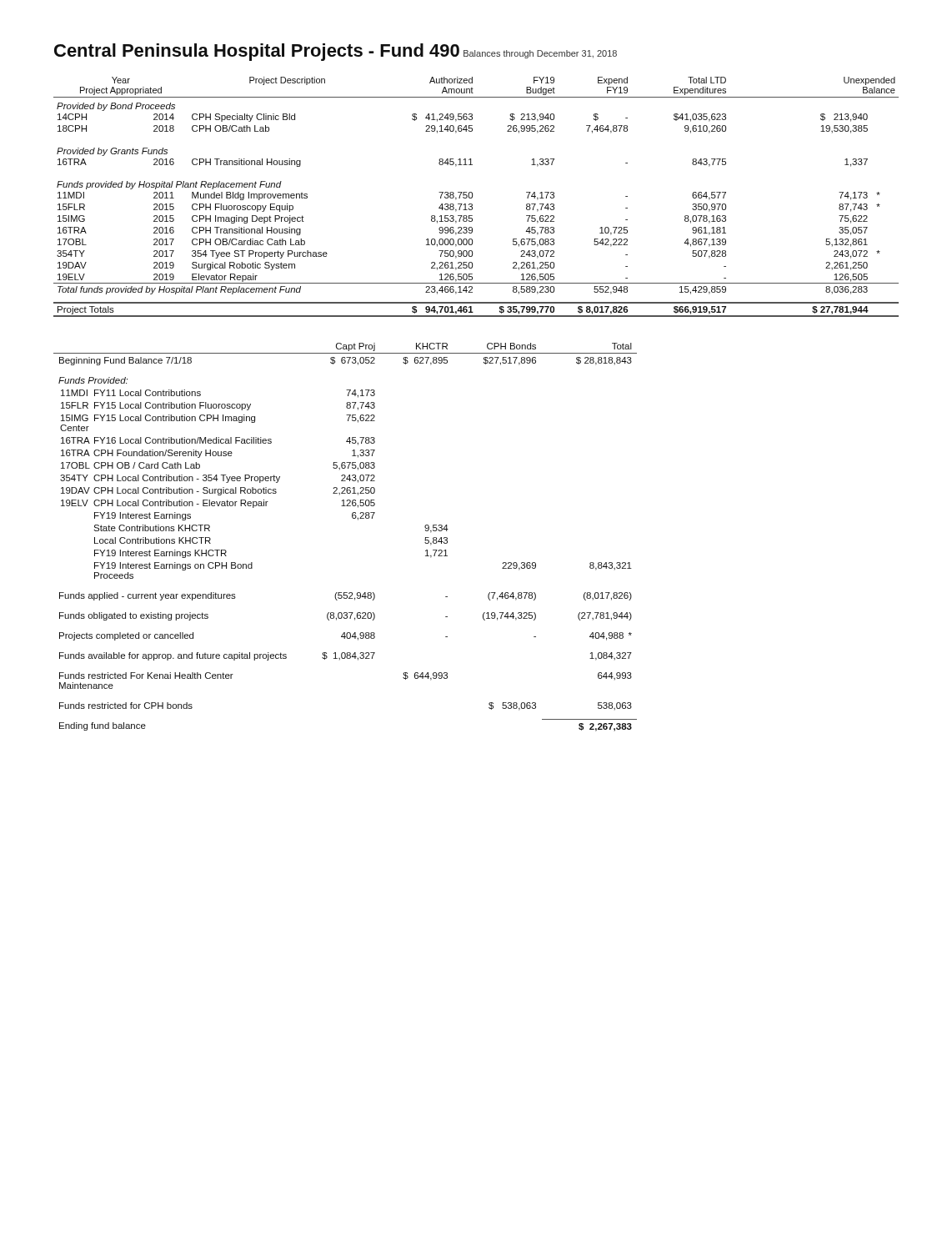
Task: Locate the table with the text "354 Tyee ST Property"
Action: (x=476, y=196)
